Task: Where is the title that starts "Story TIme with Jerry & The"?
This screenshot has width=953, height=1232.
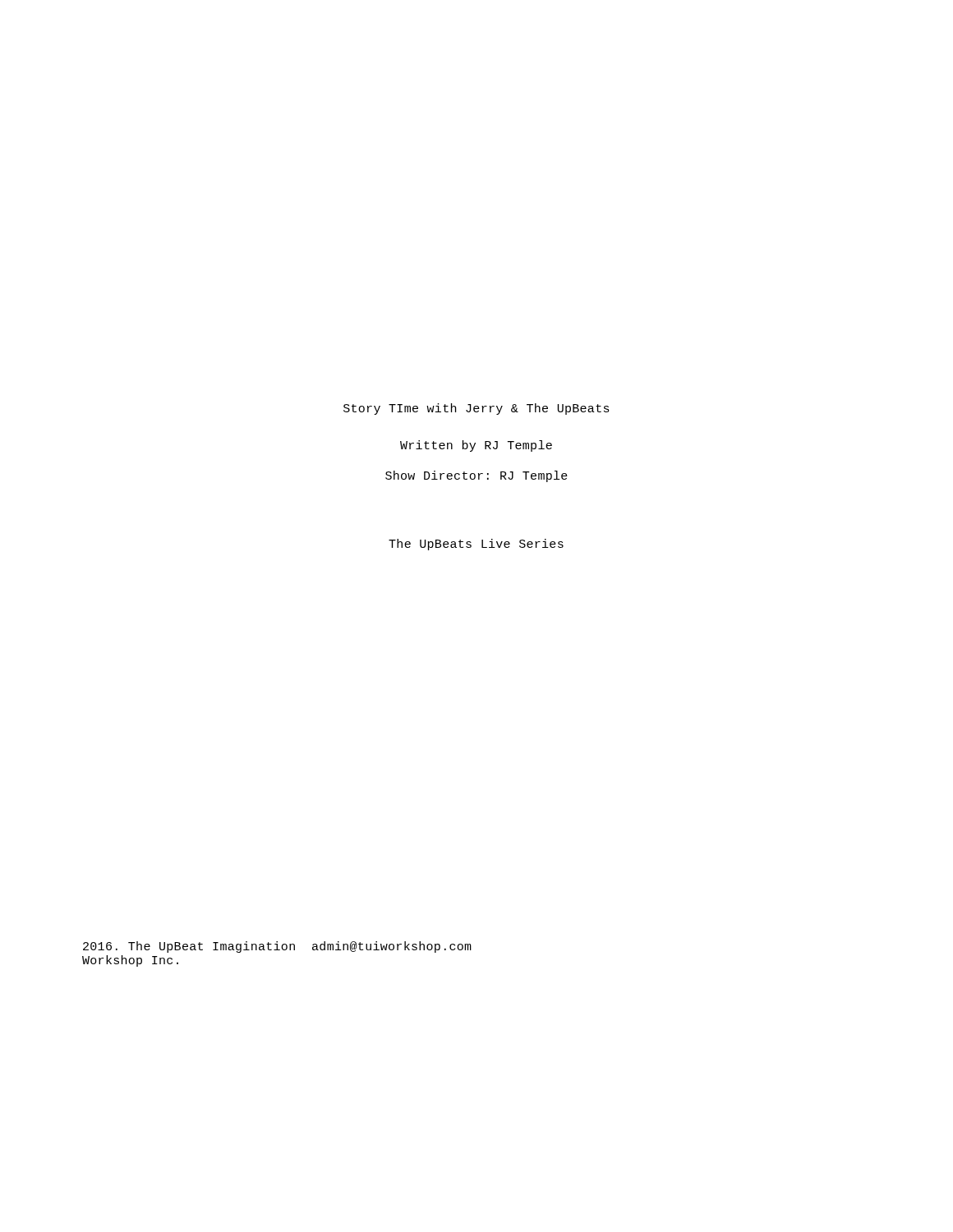Action: point(476,409)
